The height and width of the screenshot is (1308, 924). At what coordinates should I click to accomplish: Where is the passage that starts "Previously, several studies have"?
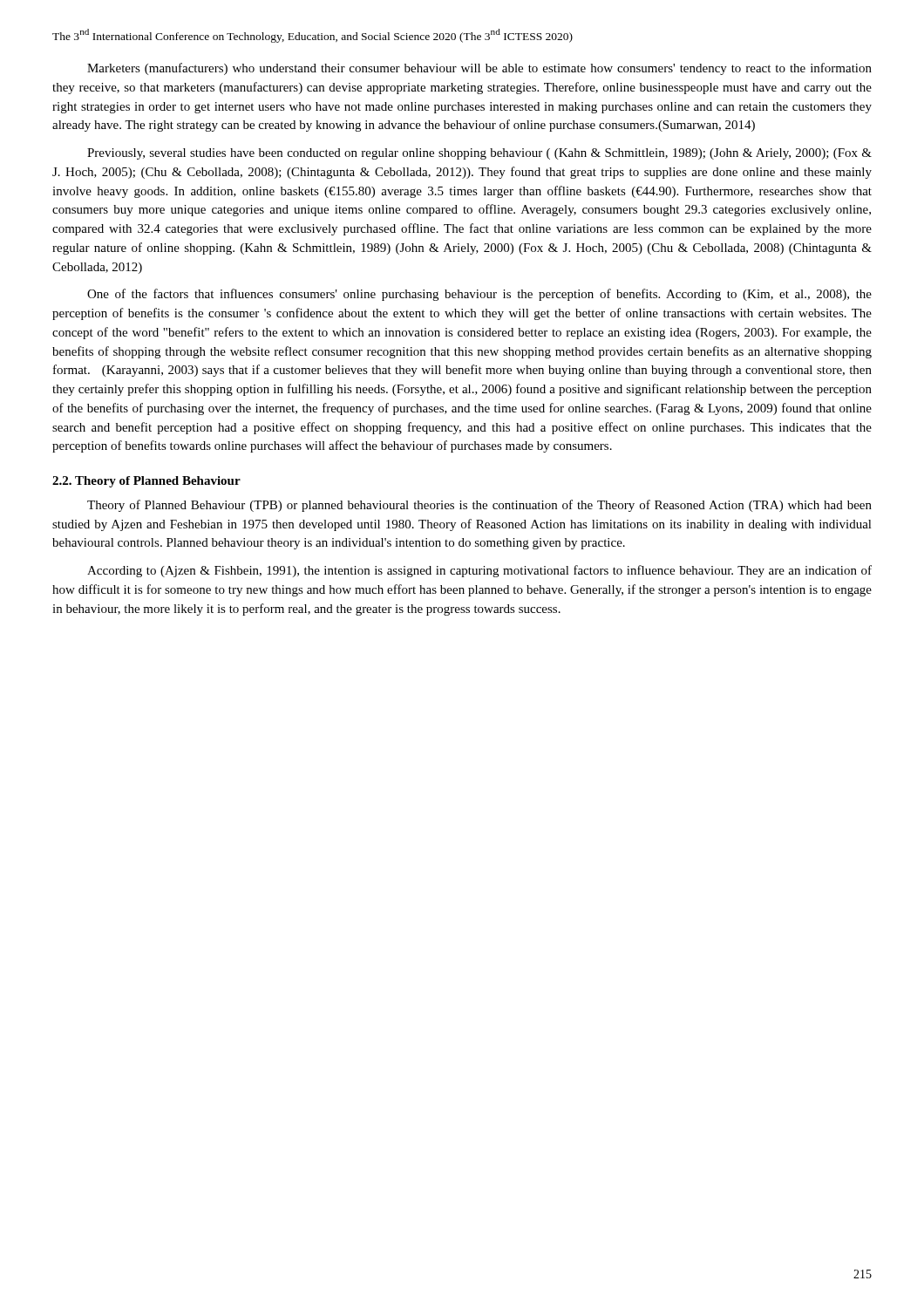462,210
